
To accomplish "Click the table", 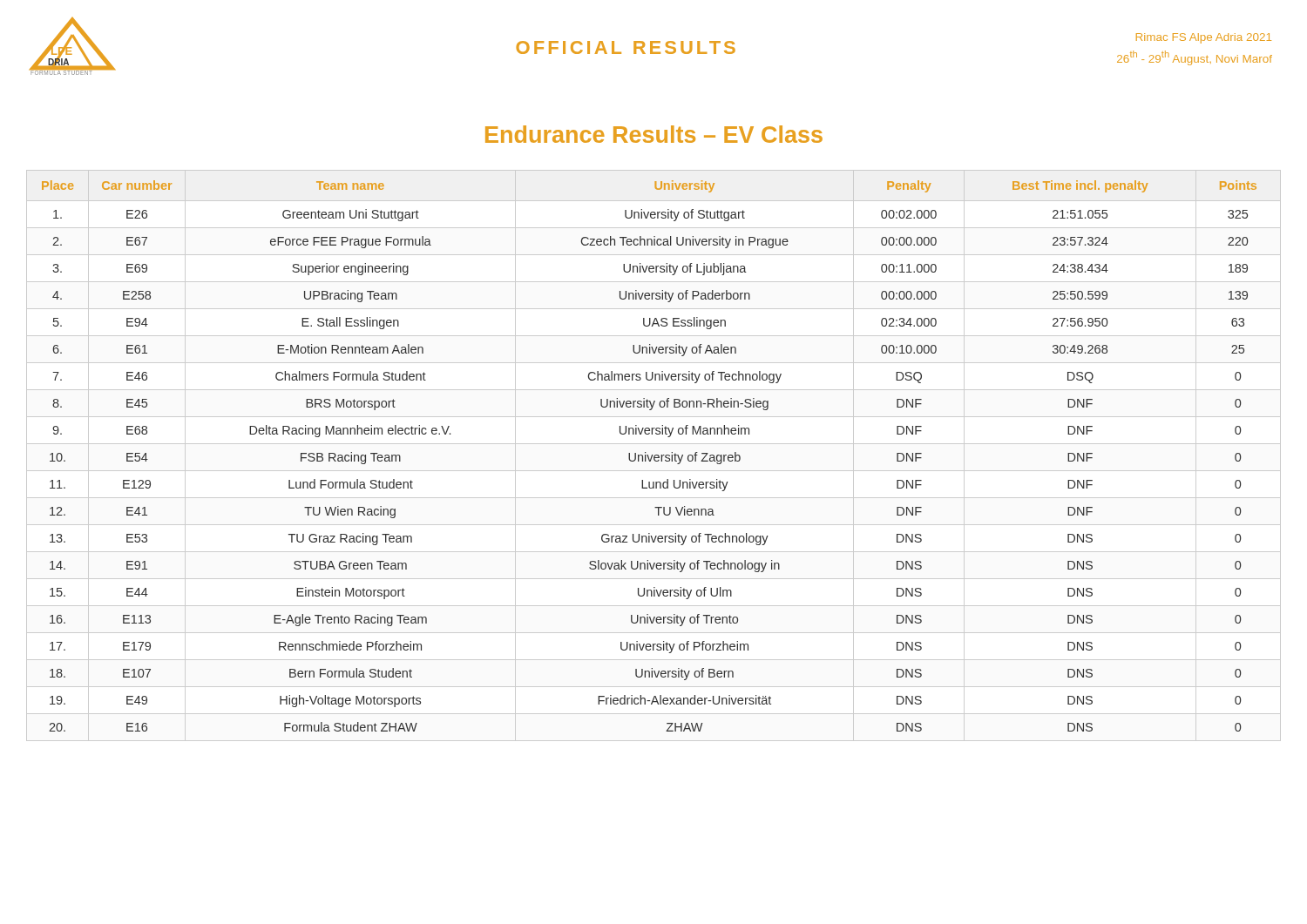I will click(654, 455).
